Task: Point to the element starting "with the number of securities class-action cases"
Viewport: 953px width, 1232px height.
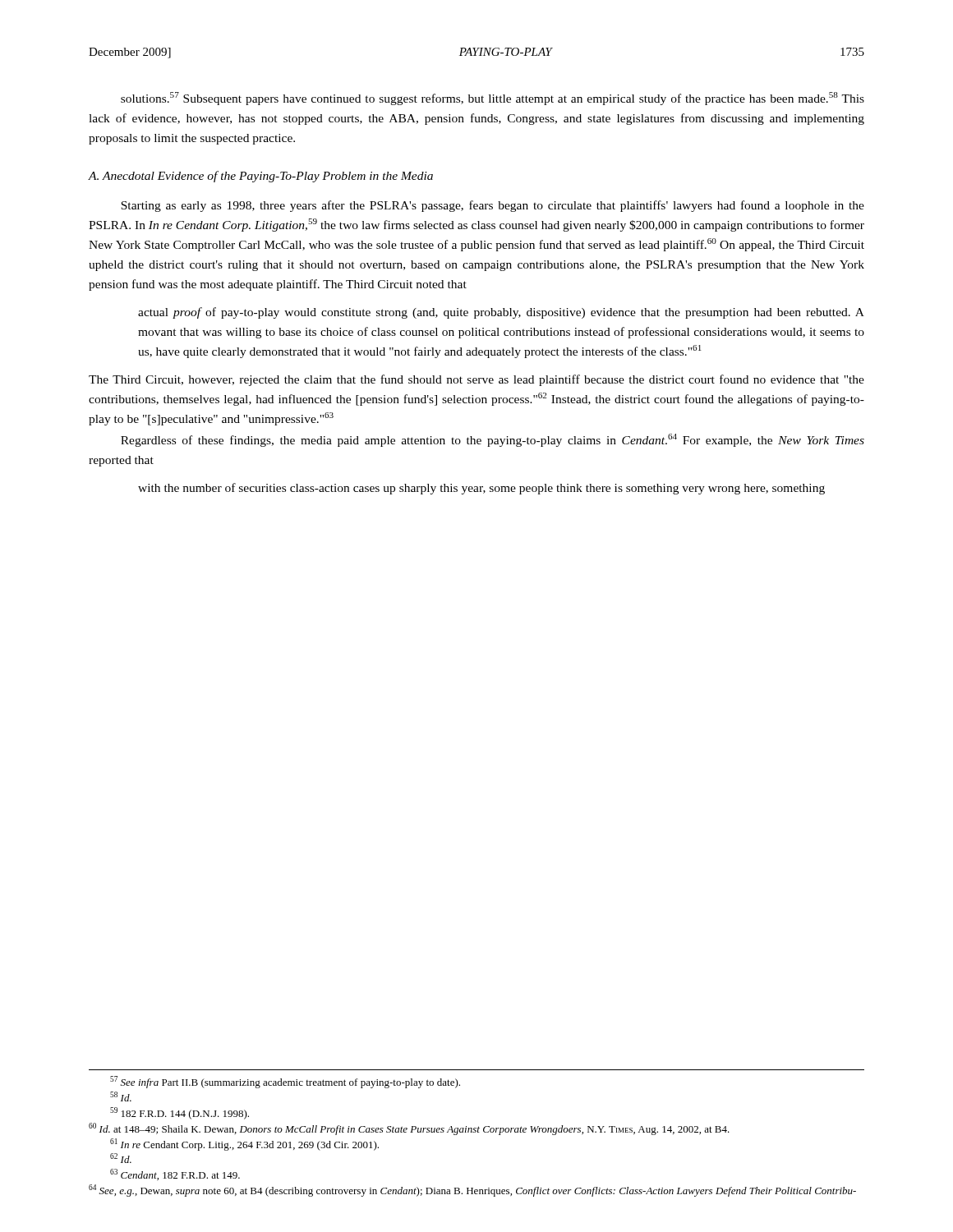Action: point(501,488)
